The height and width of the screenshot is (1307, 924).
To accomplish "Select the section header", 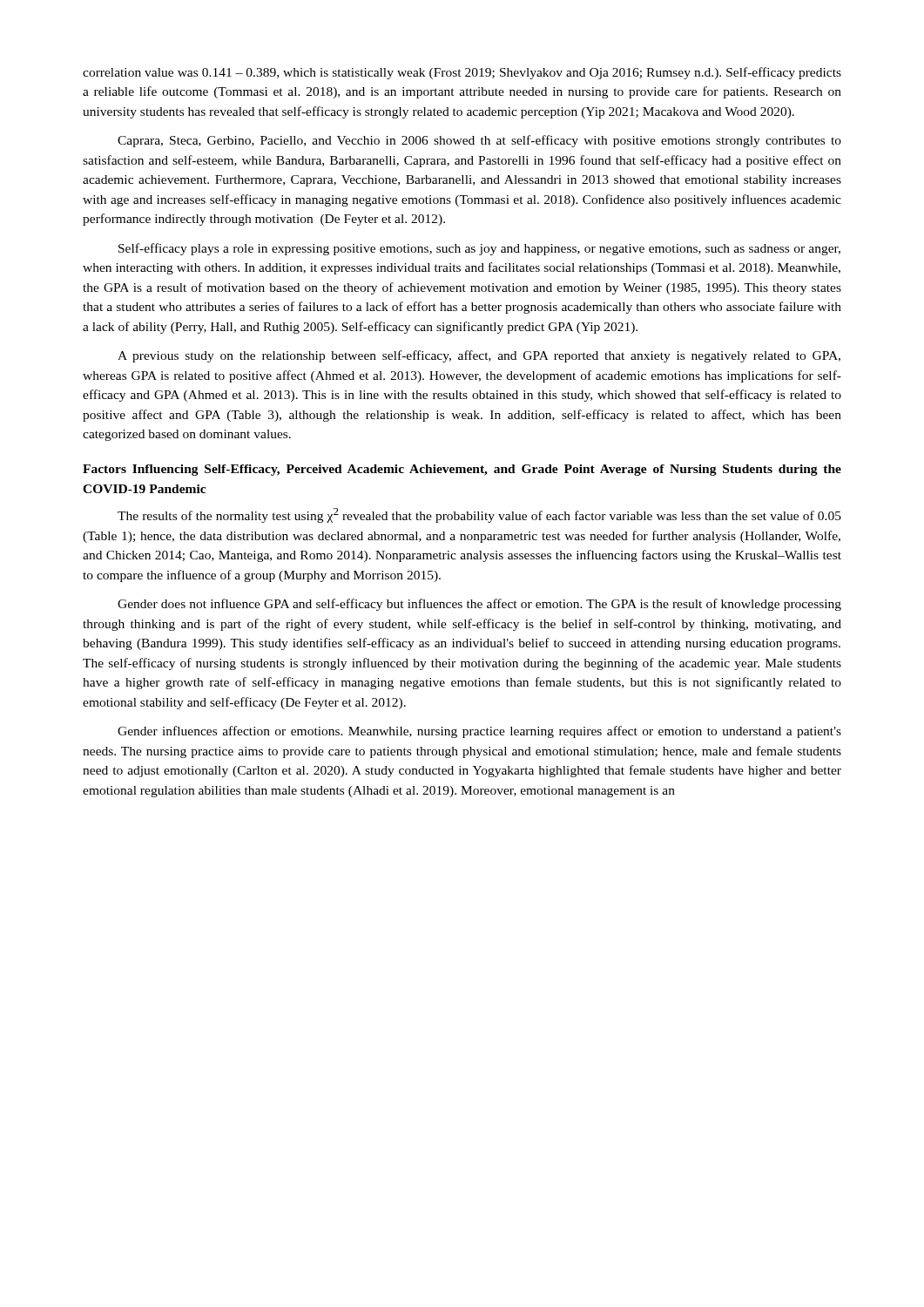I will click(462, 479).
